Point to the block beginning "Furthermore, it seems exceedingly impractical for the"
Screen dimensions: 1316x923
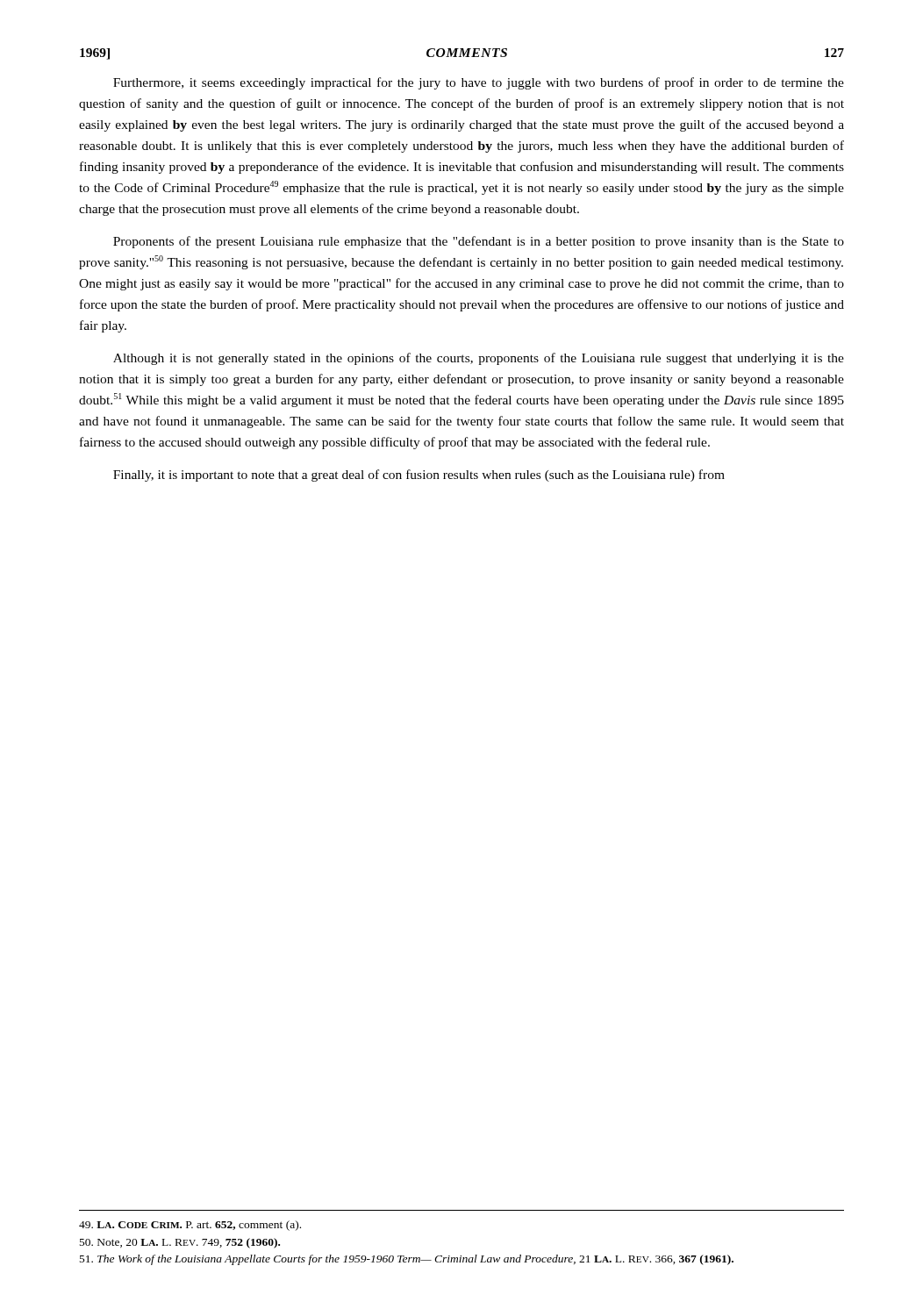click(462, 145)
